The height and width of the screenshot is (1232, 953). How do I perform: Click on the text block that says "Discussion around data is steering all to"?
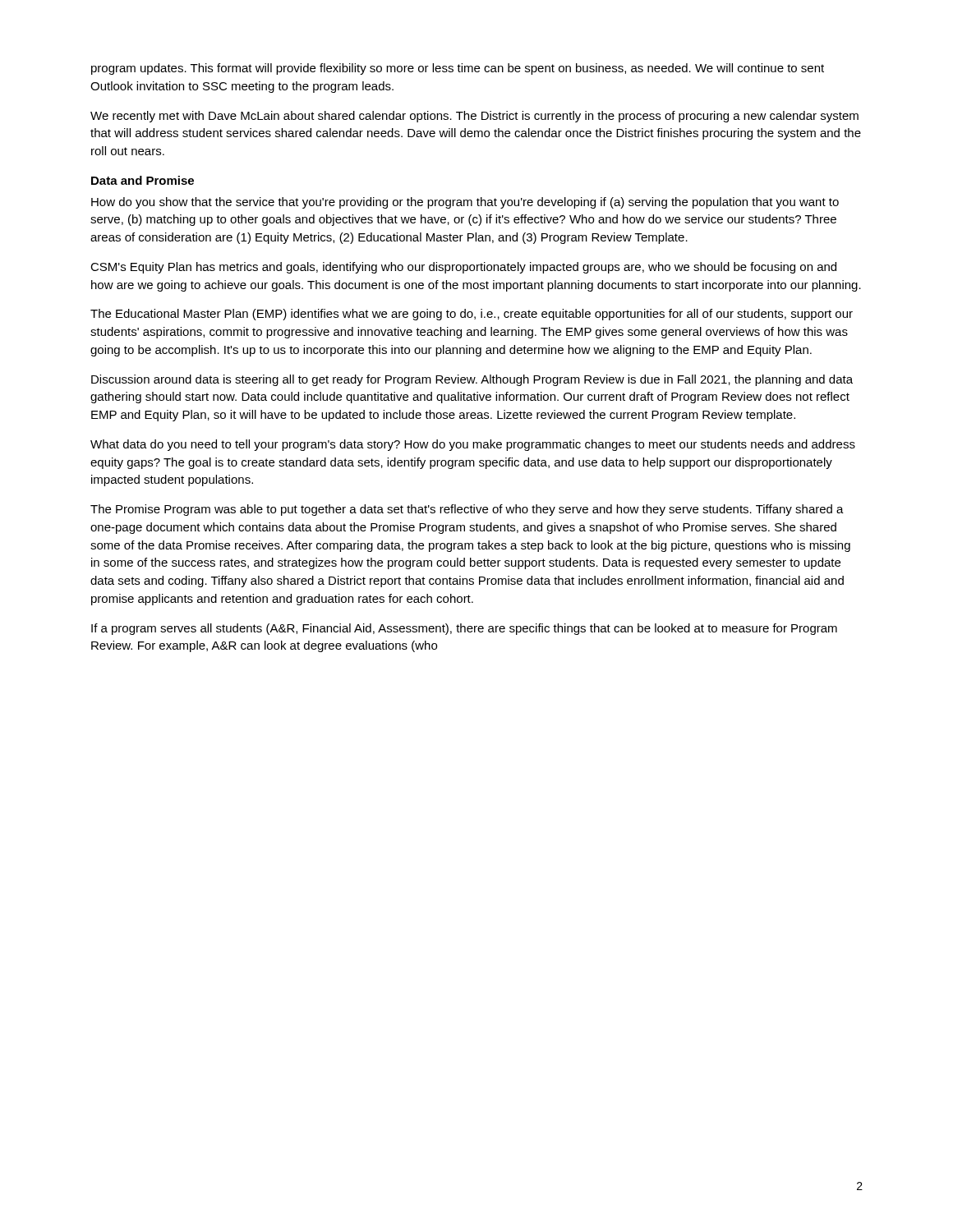(x=472, y=397)
